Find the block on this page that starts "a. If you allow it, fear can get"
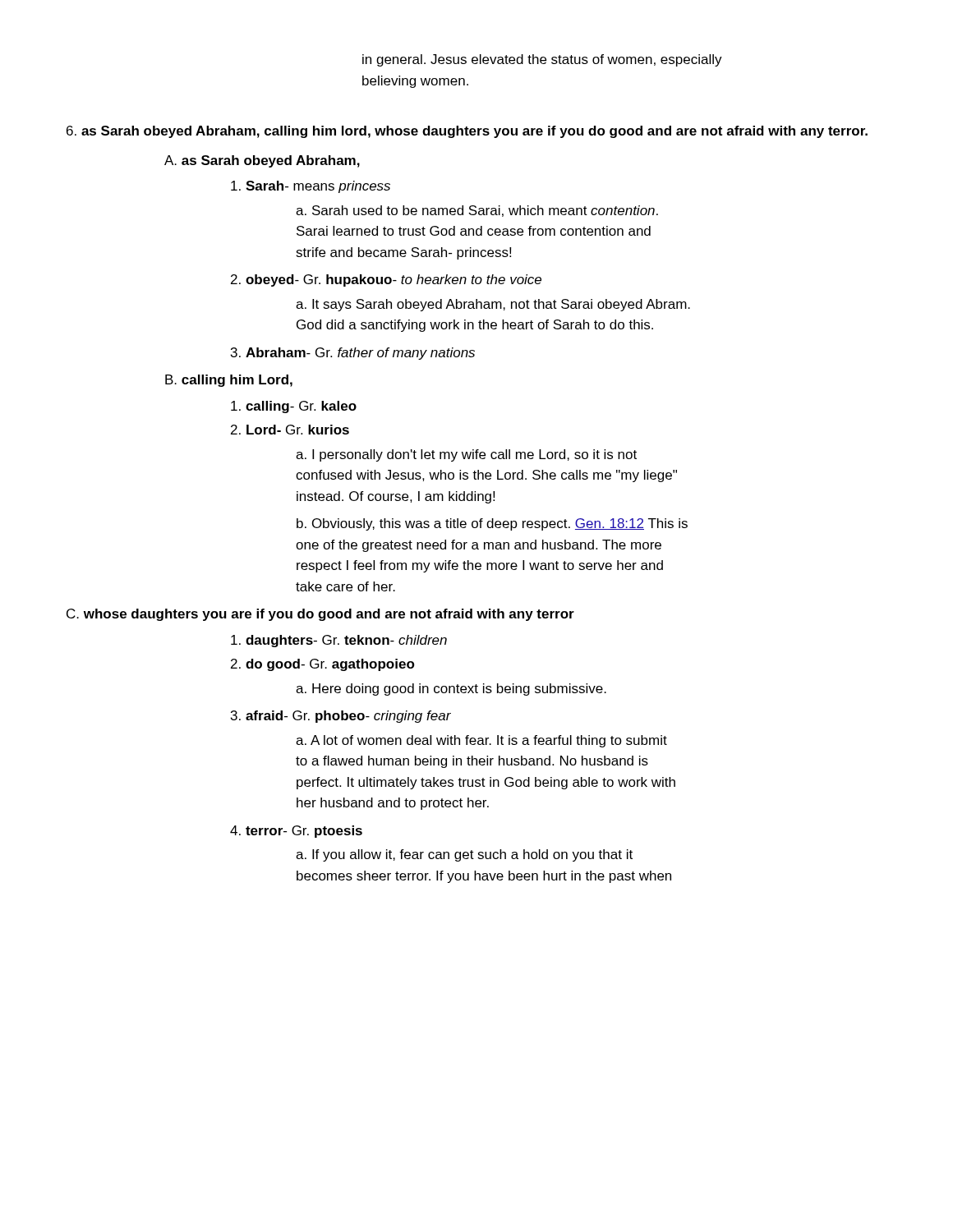953x1232 pixels. click(484, 865)
